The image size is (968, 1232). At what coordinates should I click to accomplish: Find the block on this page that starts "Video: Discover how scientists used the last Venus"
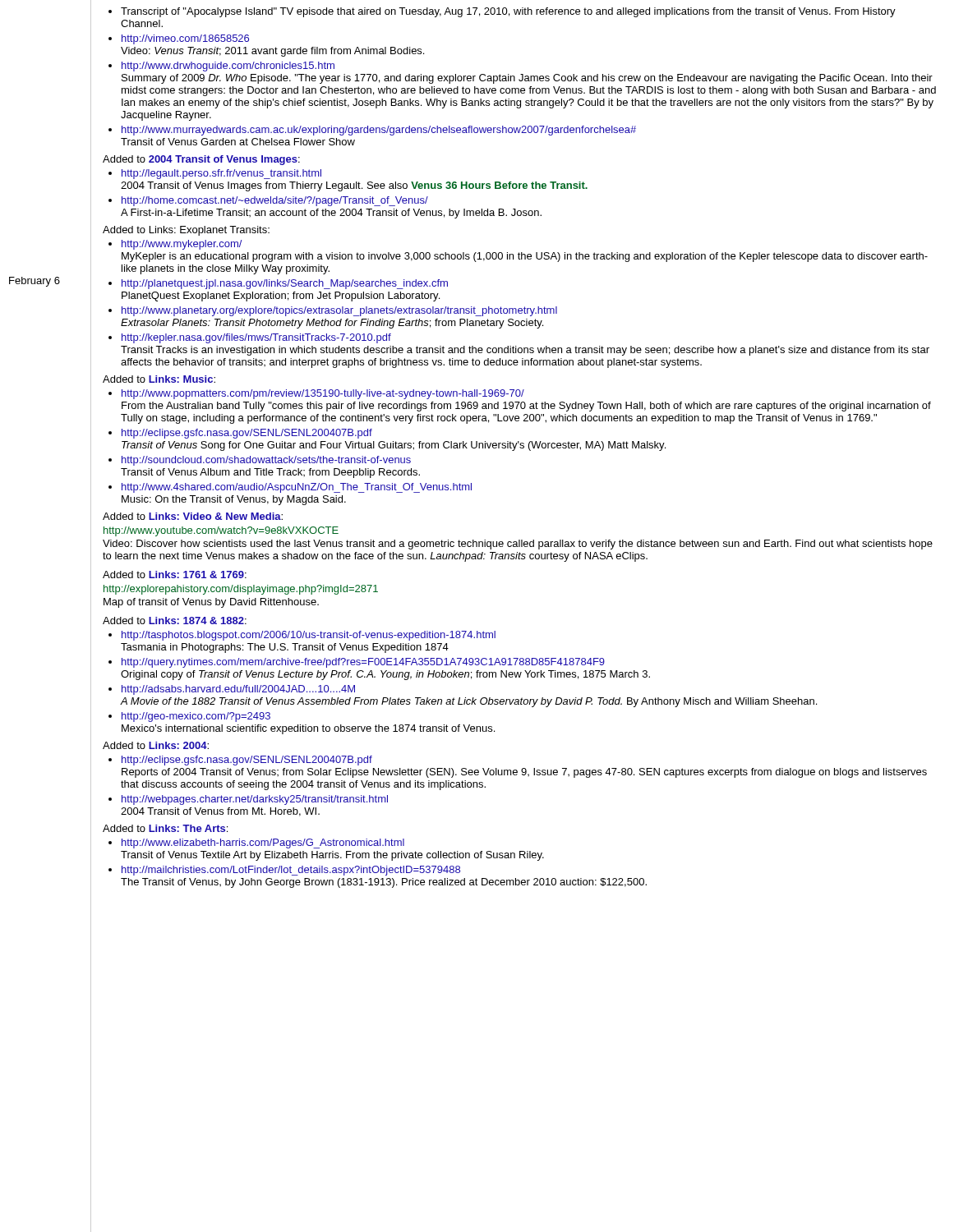[x=518, y=549]
